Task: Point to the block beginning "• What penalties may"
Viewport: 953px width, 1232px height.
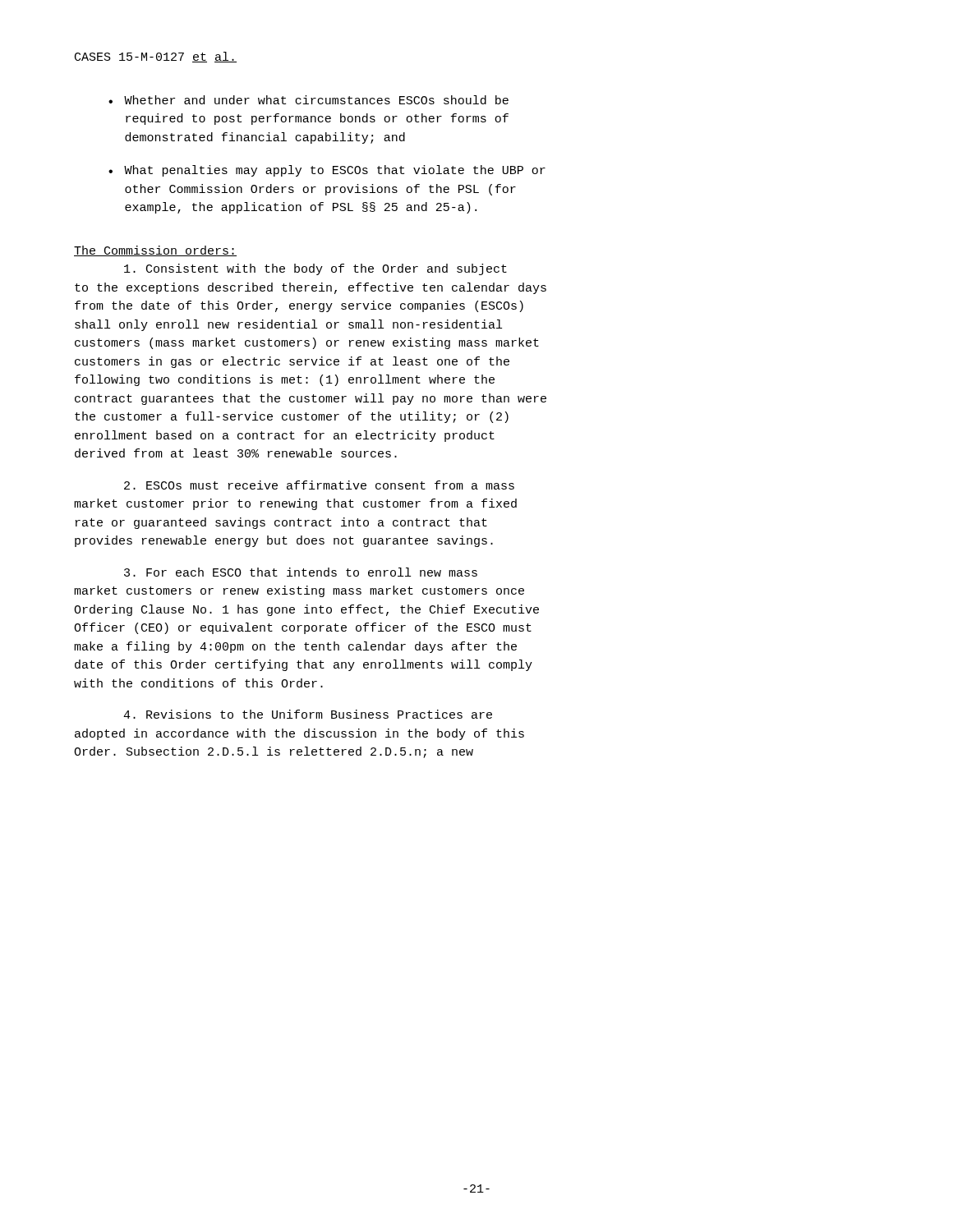Action: click(x=326, y=190)
